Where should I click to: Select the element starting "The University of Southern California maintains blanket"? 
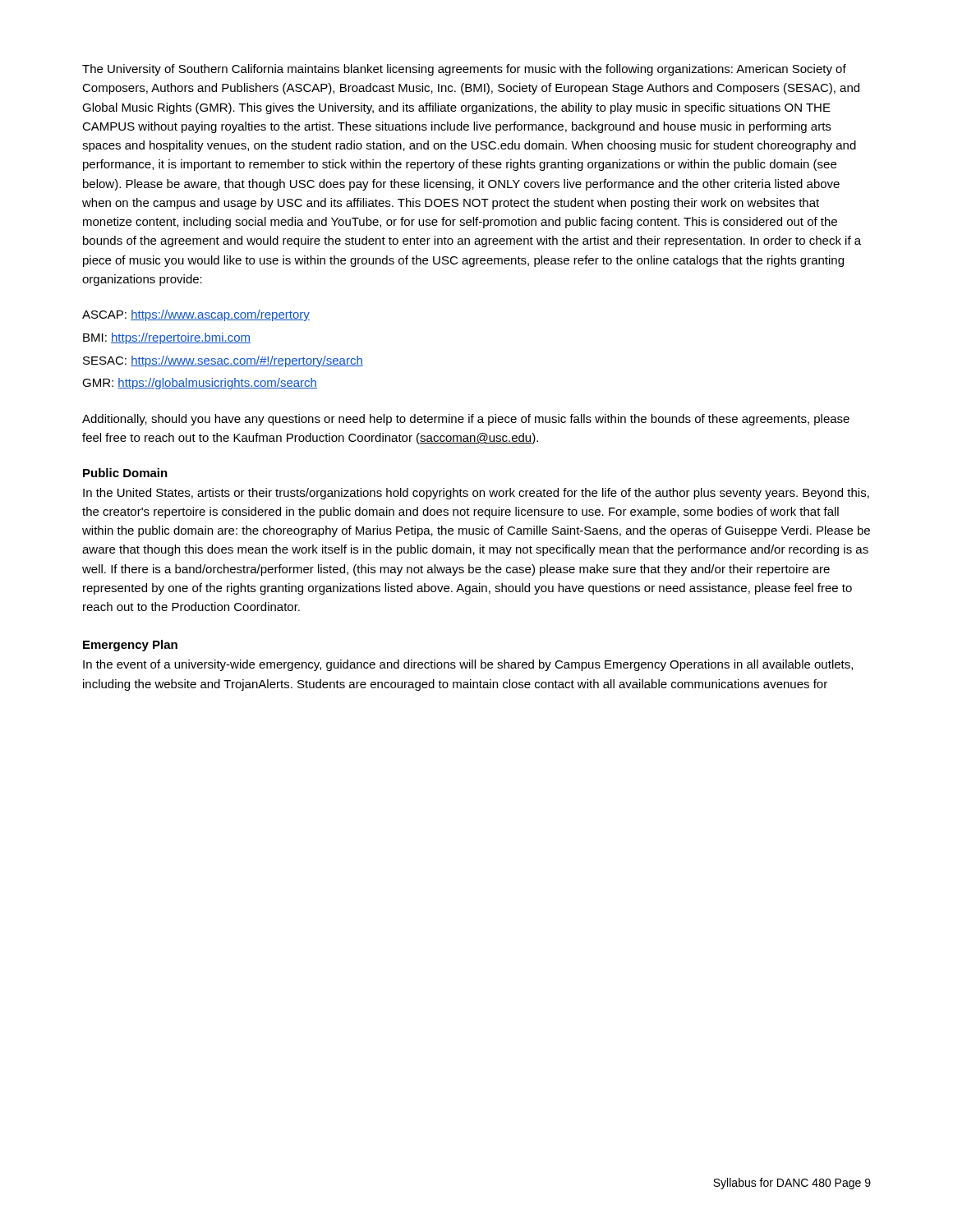tap(472, 174)
